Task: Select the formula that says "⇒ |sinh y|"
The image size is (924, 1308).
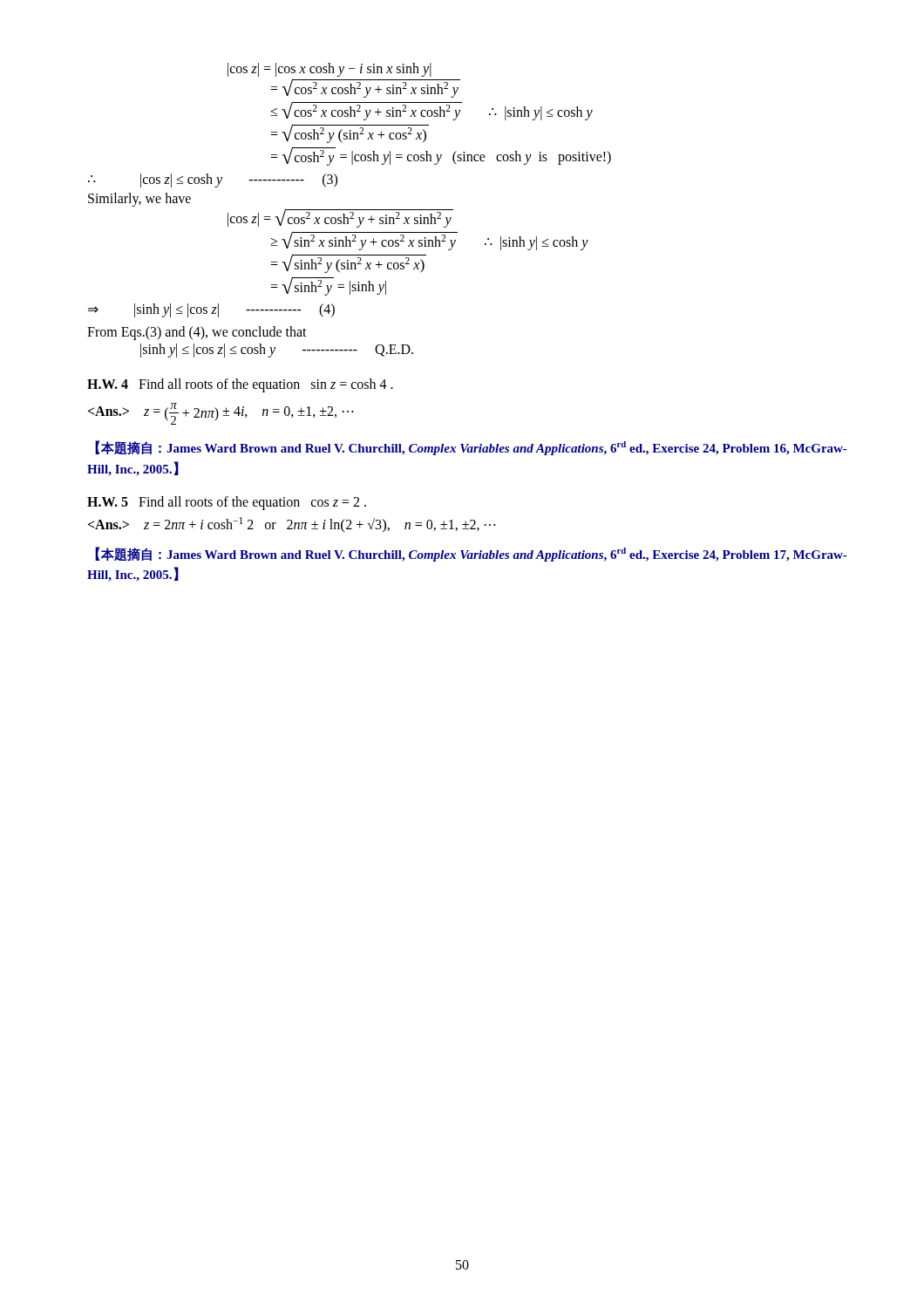Action: click(211, 310)
